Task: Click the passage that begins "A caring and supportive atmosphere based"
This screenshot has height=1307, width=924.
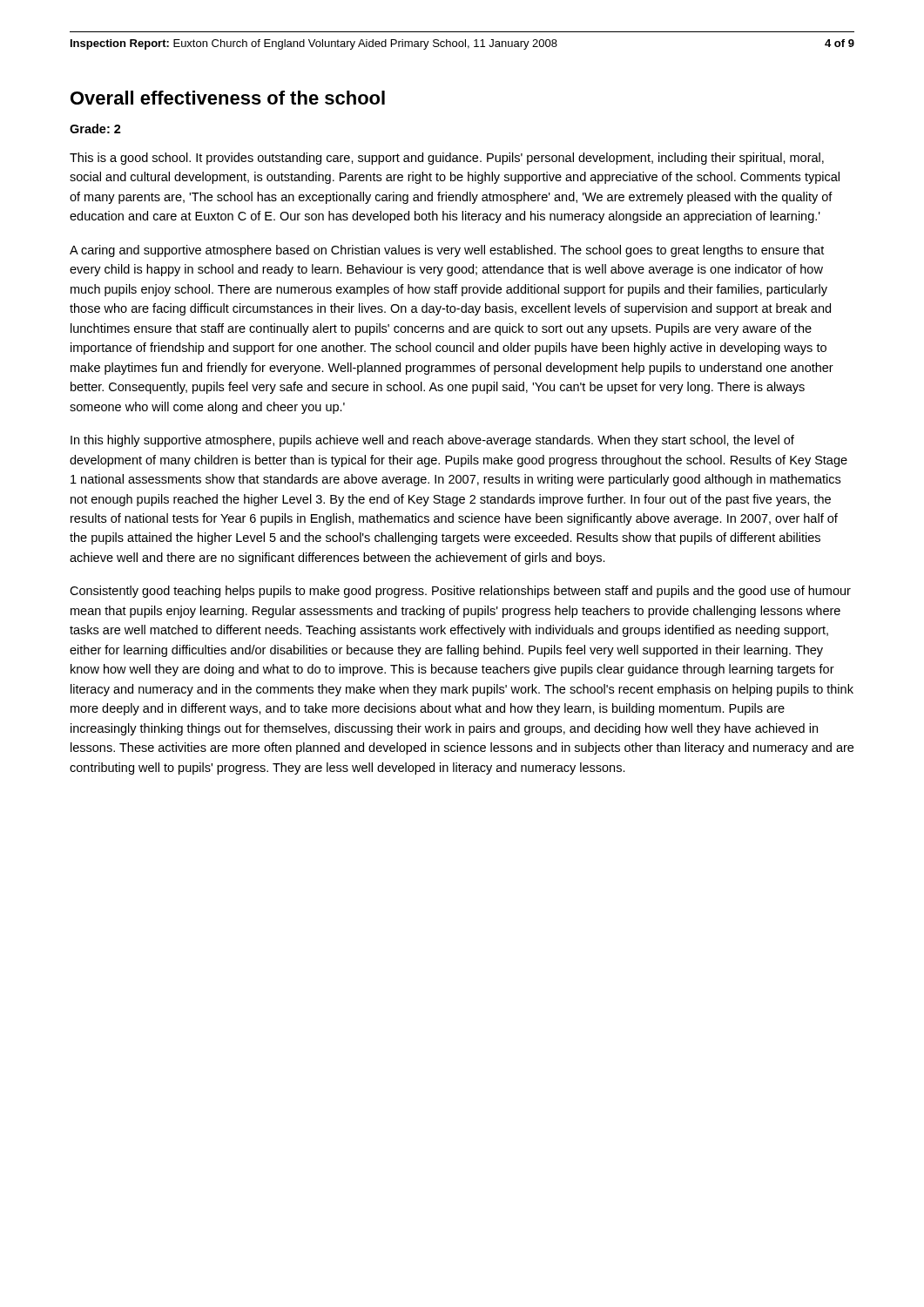Action: [x=451, y=328]
